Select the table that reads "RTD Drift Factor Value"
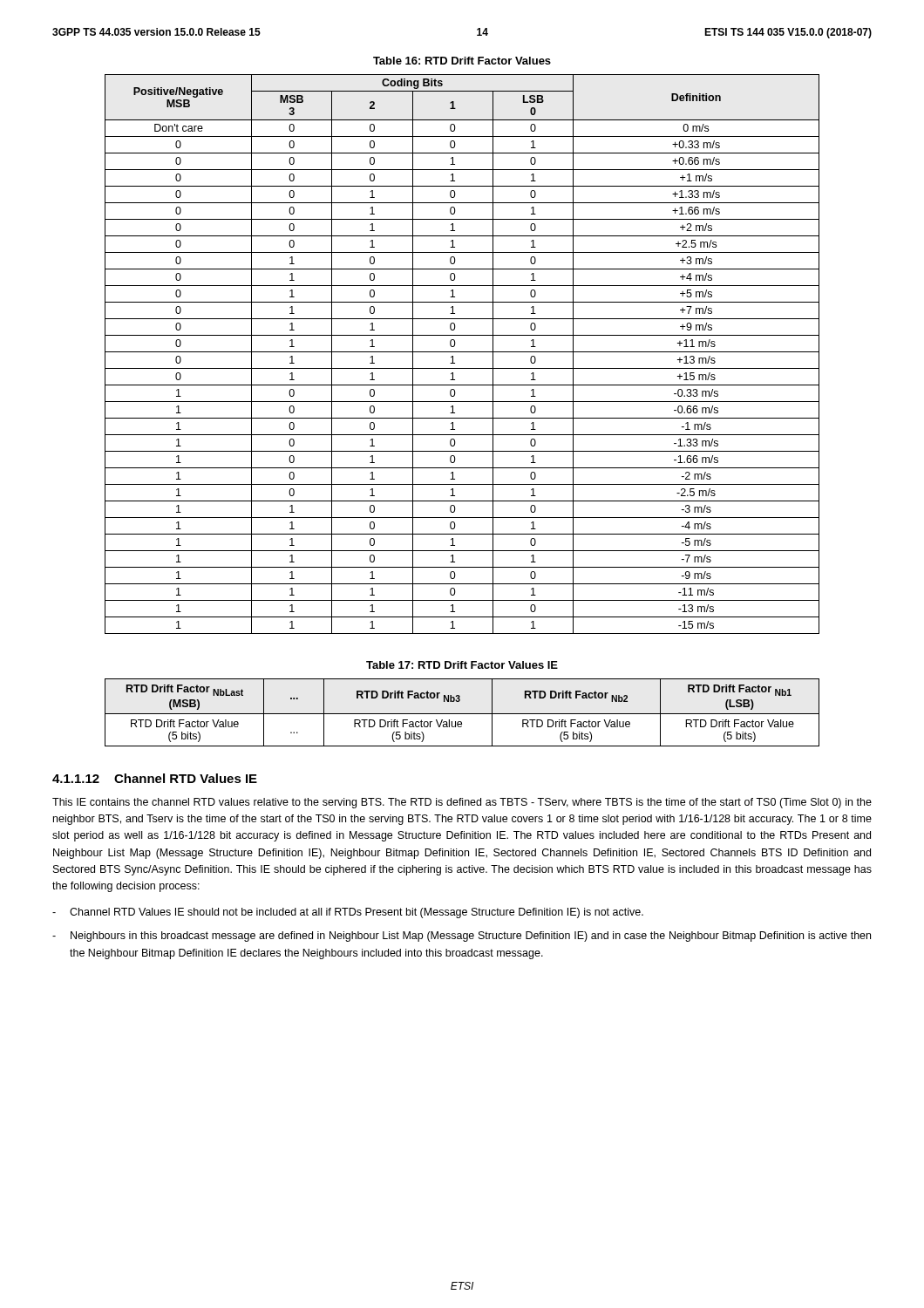 (x=462, y=712)
